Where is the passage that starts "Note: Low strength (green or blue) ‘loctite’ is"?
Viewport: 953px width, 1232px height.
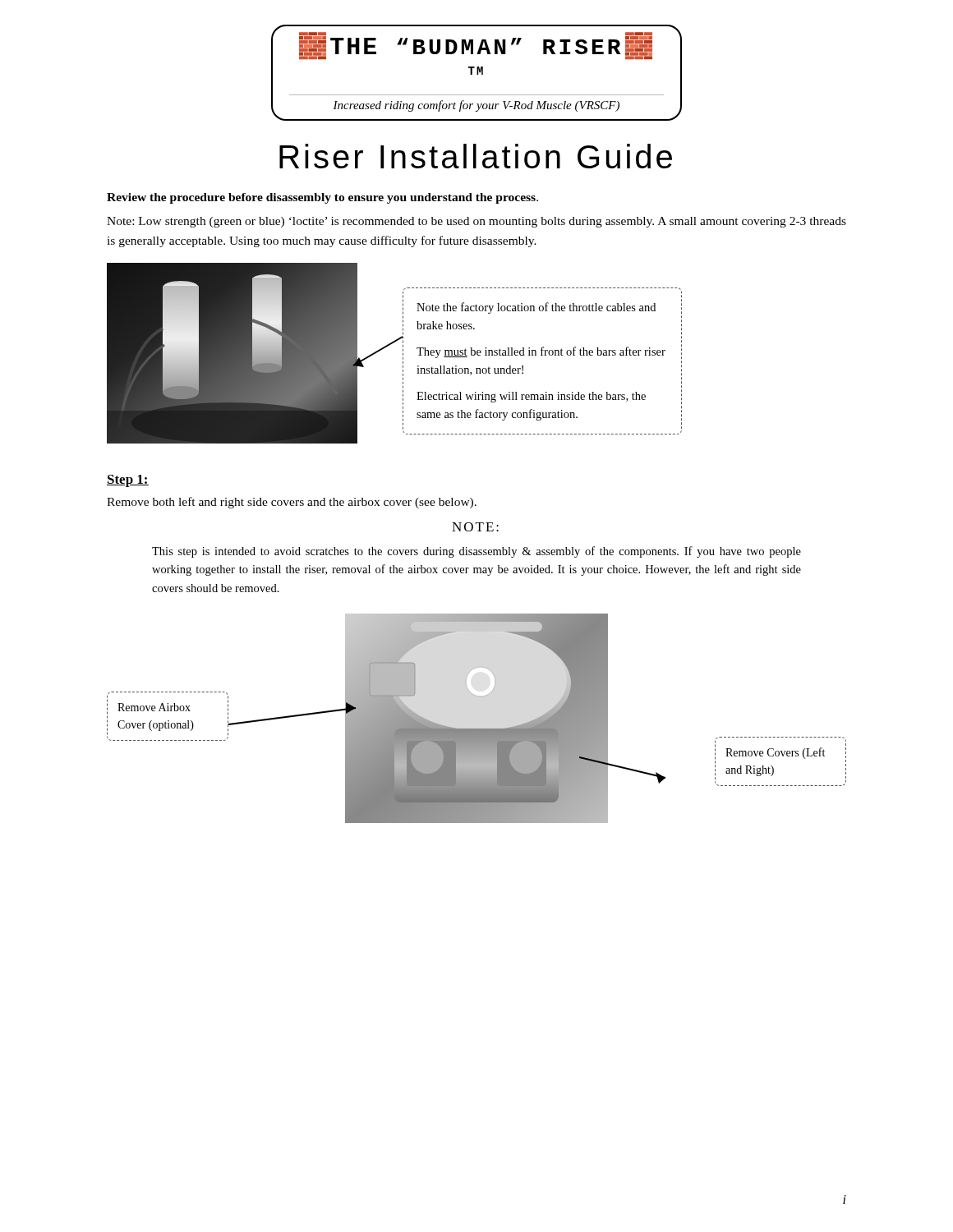point(476,230)
